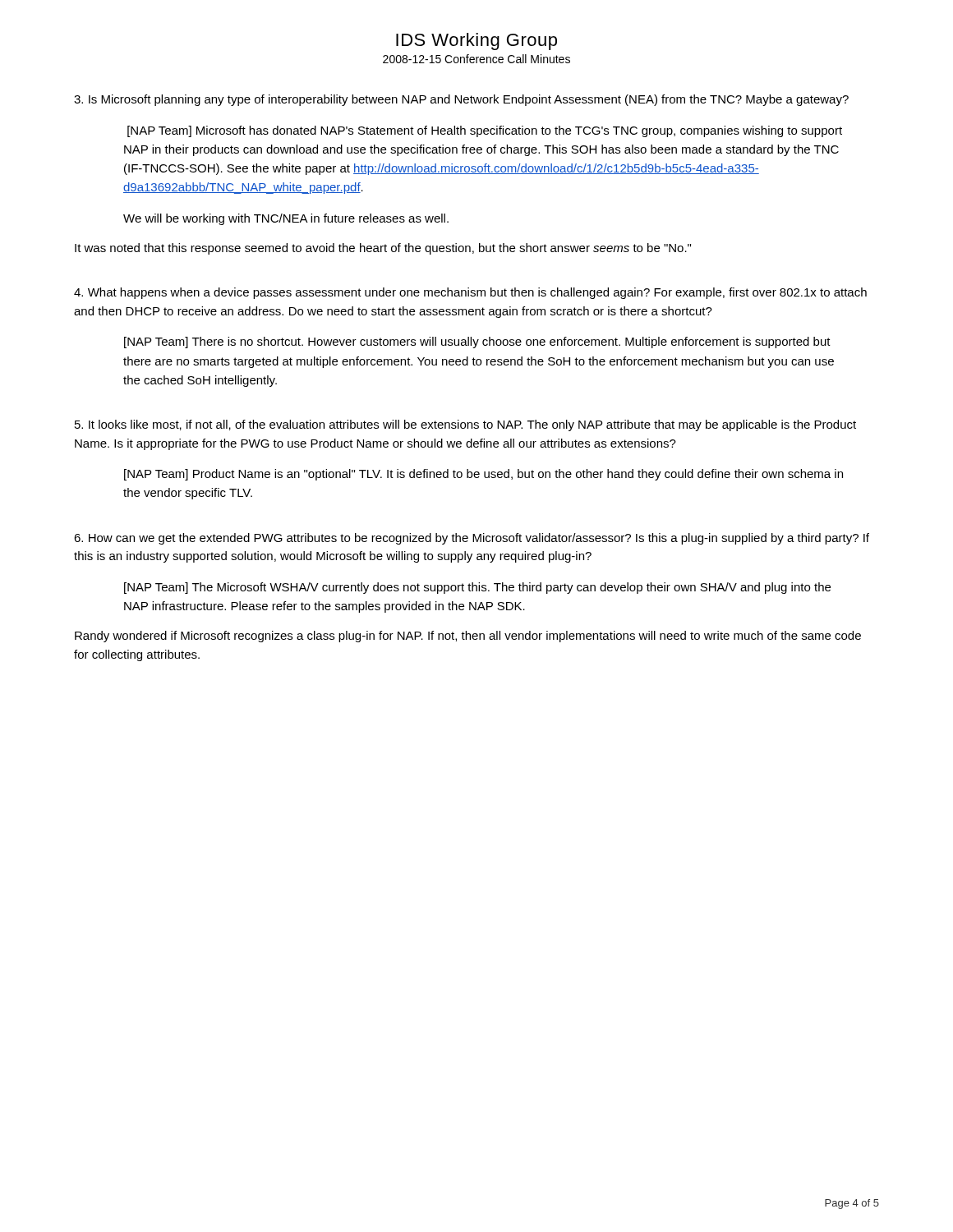Click on the text block that says "What happens when a device passes assessment"

click(x=471, y=301)
